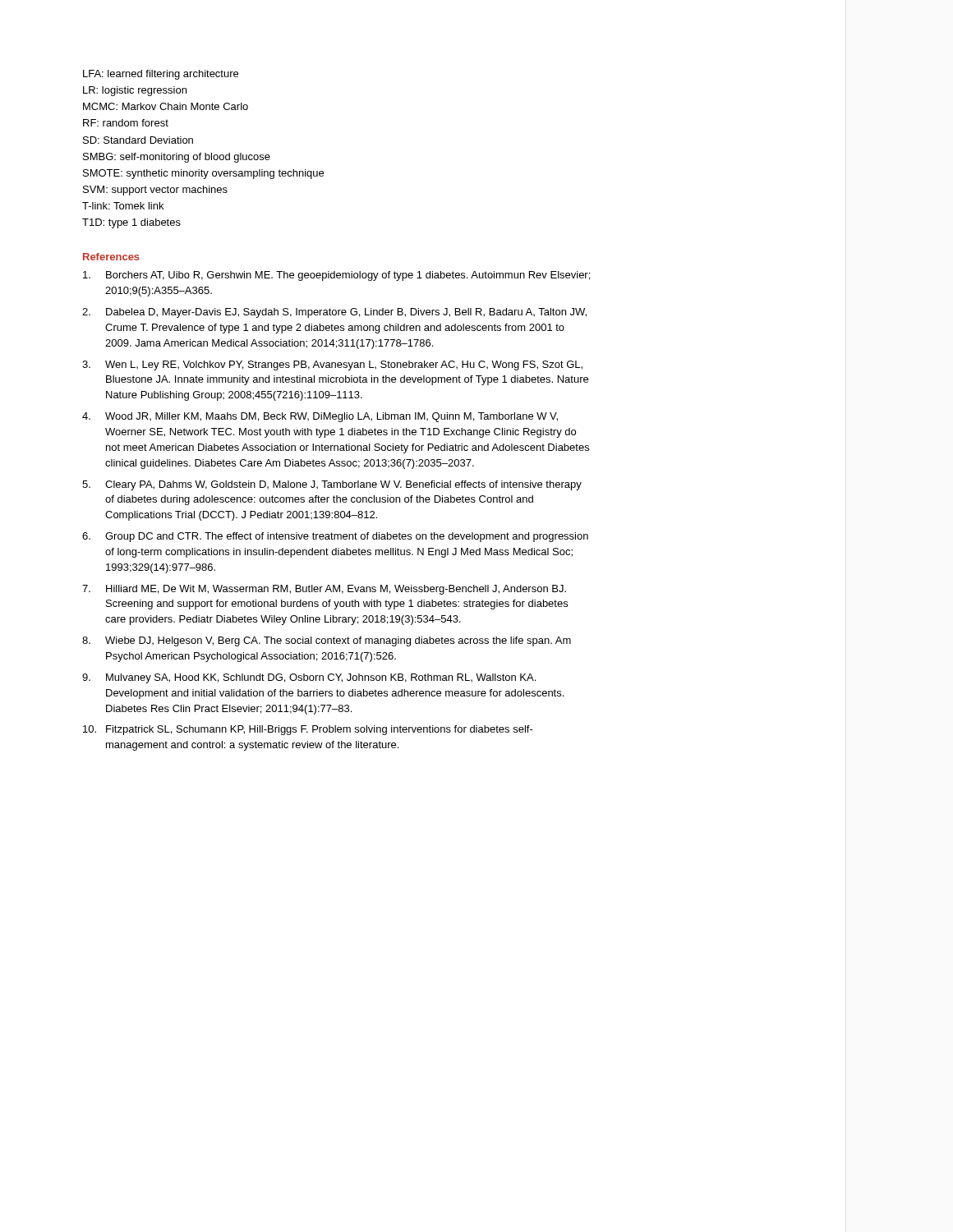Click on the passage starting "SMOTE: synthetic minority oversampling"
The width and height of the screenshot is (953, 1232).
pos(203,174)
